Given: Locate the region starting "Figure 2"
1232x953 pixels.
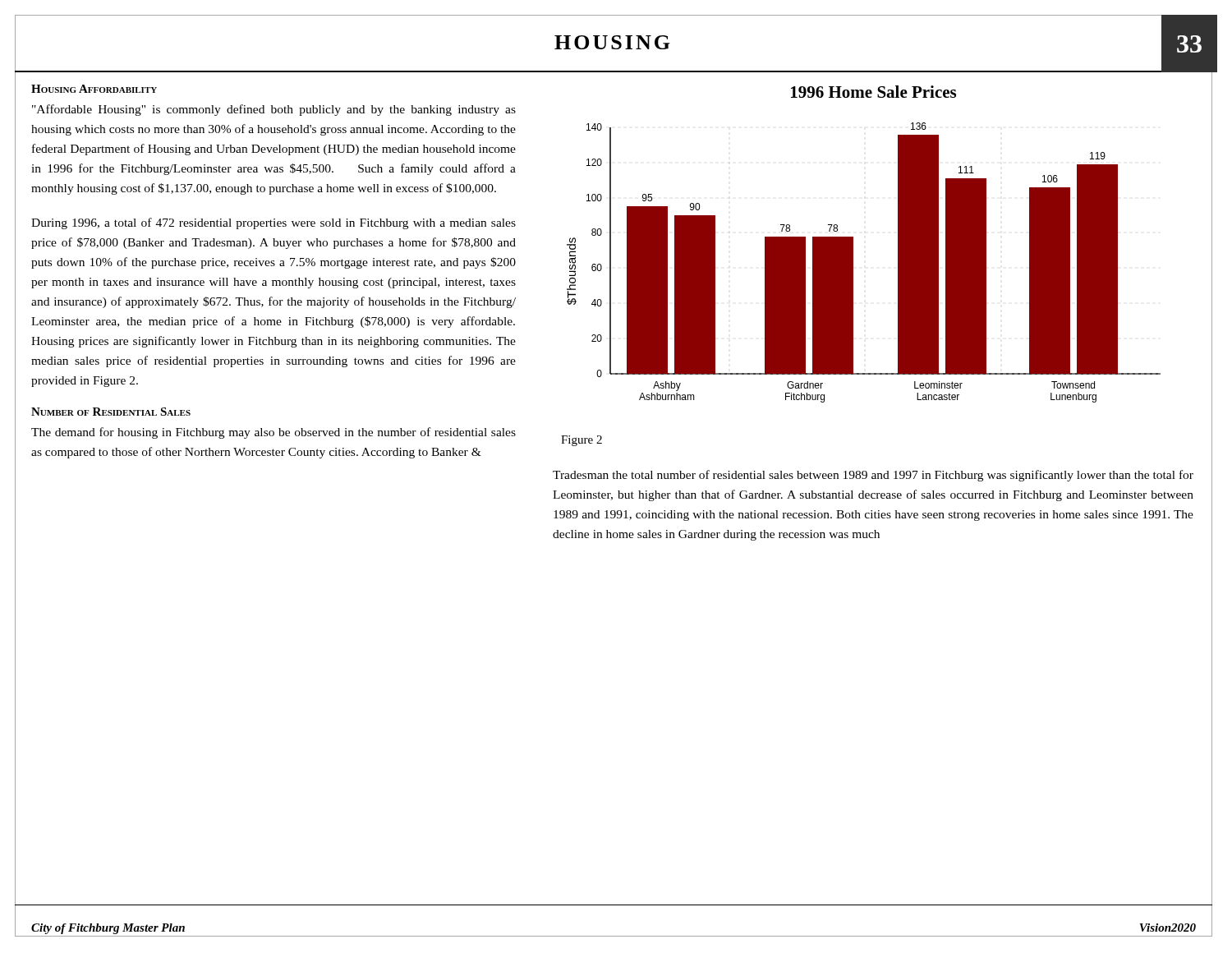Looking at the screenshot, I should point(582,440).
